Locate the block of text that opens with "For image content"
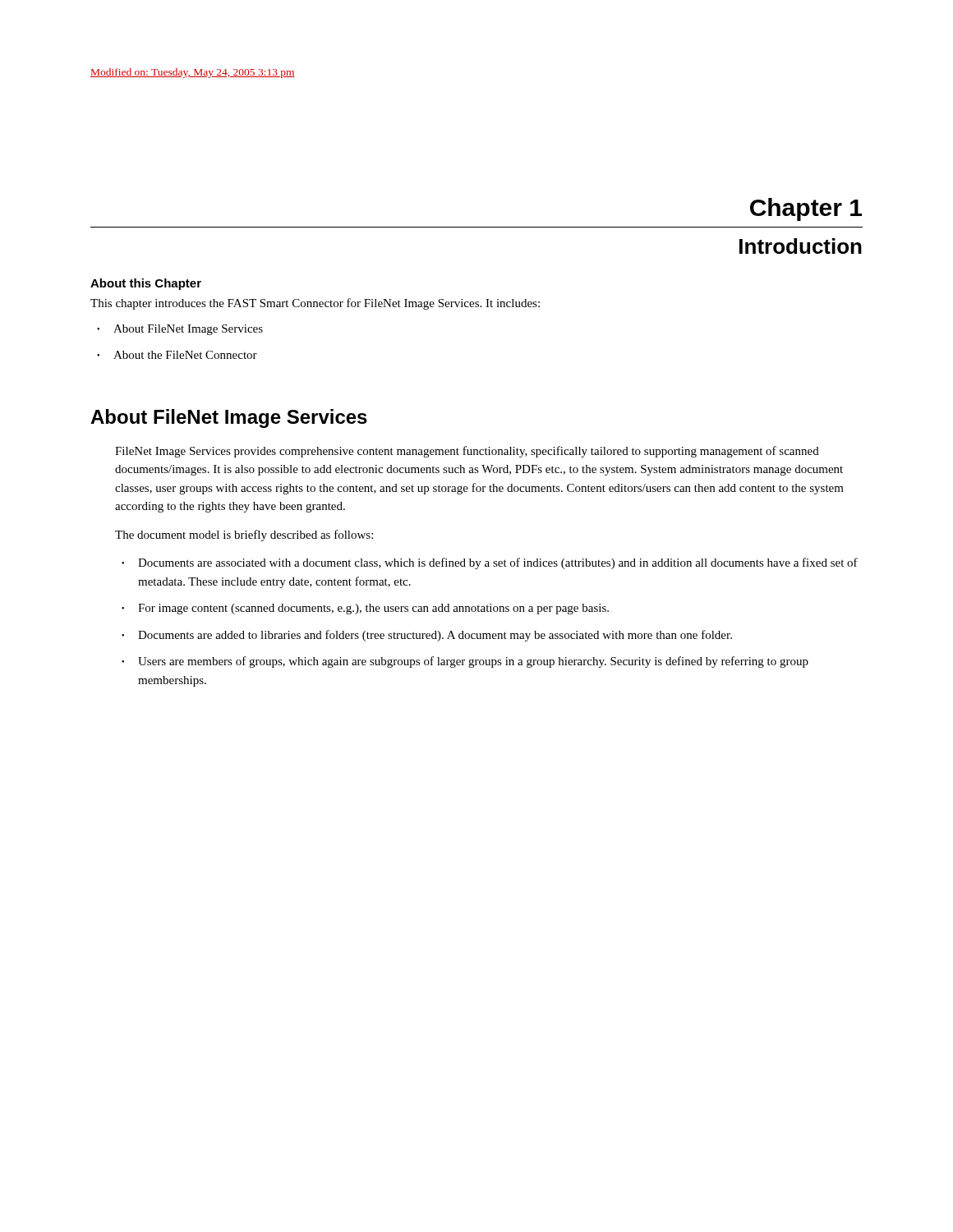953x1232 pixels. point(489,608)
